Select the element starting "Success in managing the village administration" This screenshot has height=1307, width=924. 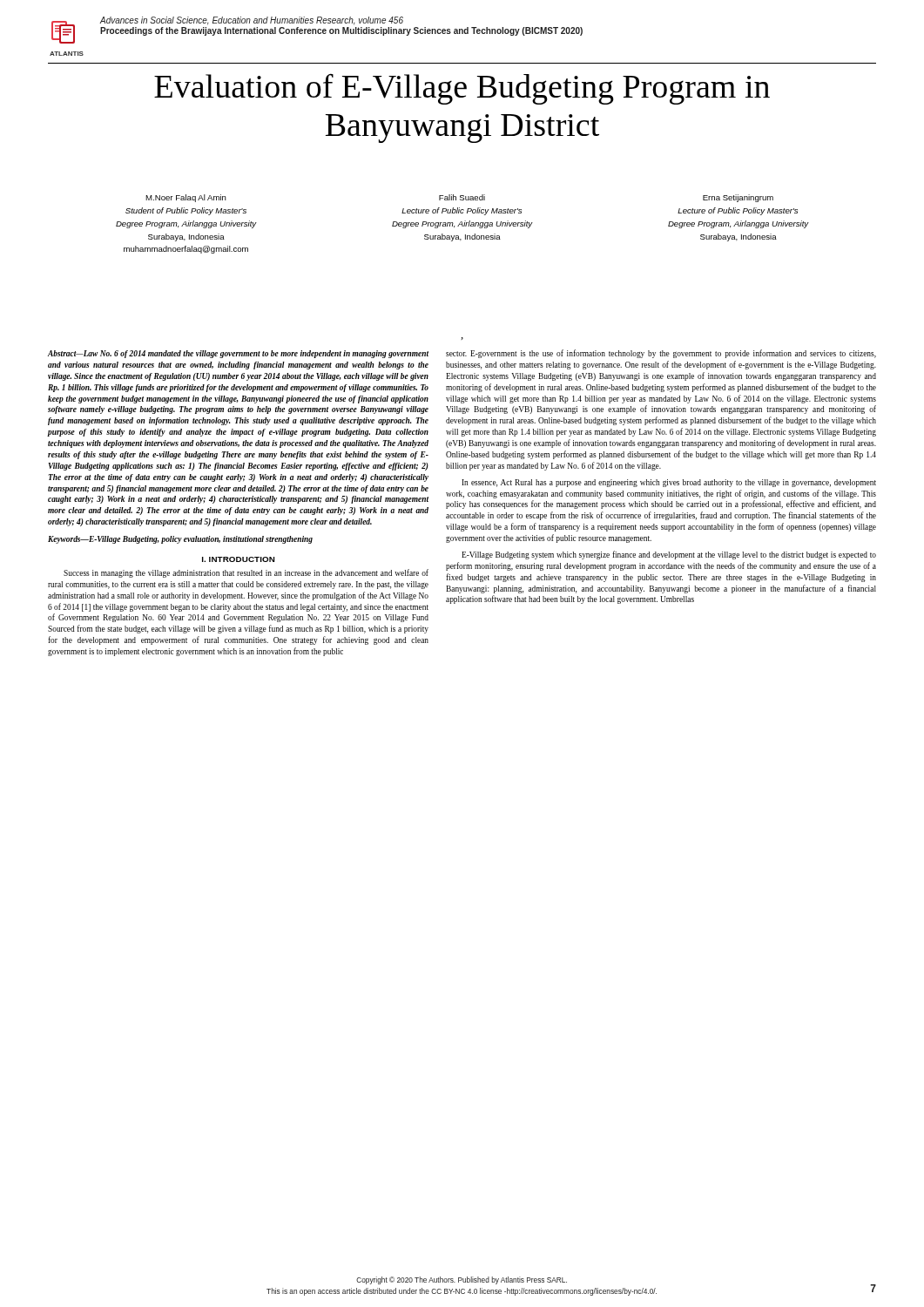[x=238, y=612]
